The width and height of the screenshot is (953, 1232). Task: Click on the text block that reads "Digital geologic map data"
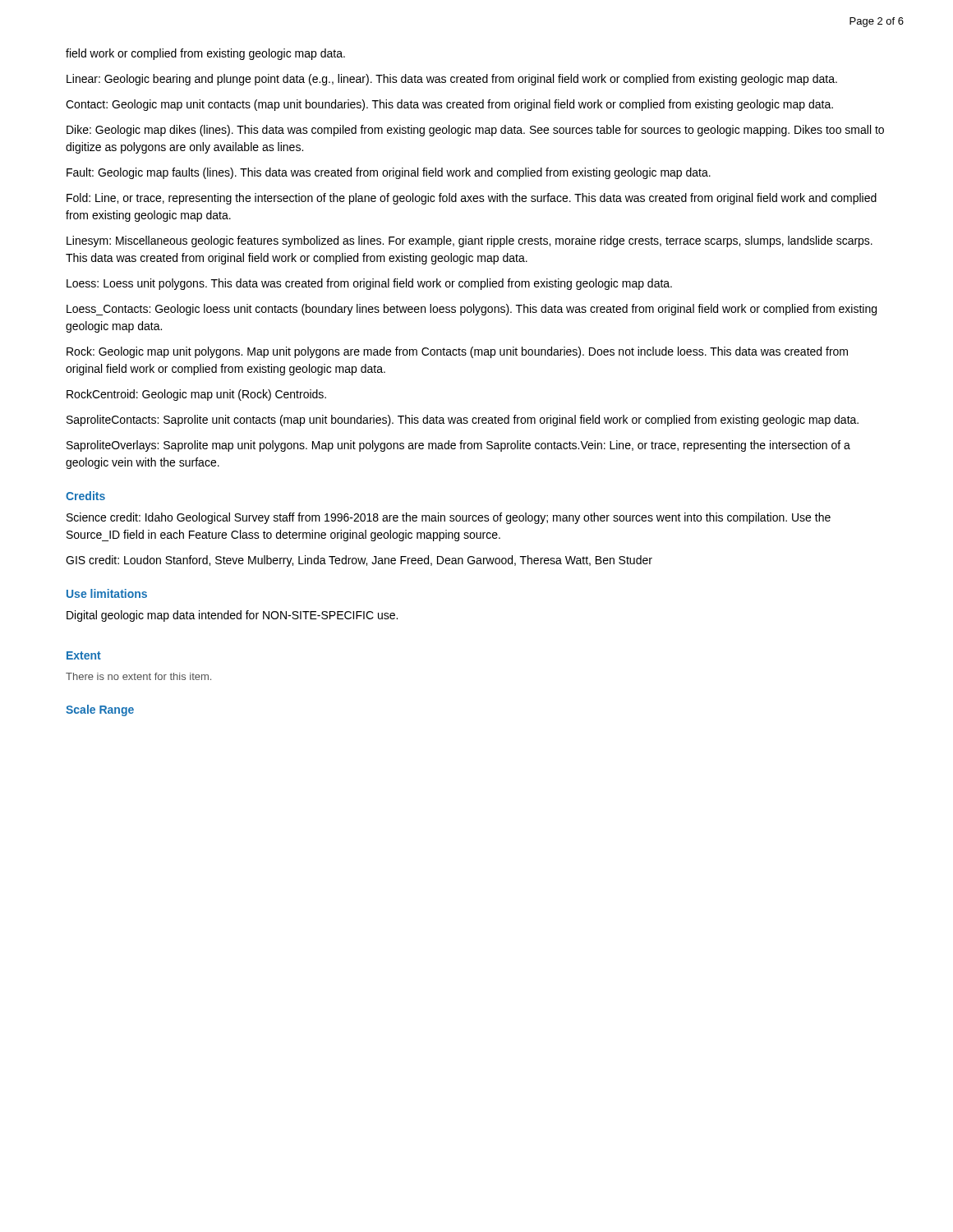pyautogui.click(x=232, y=615)
